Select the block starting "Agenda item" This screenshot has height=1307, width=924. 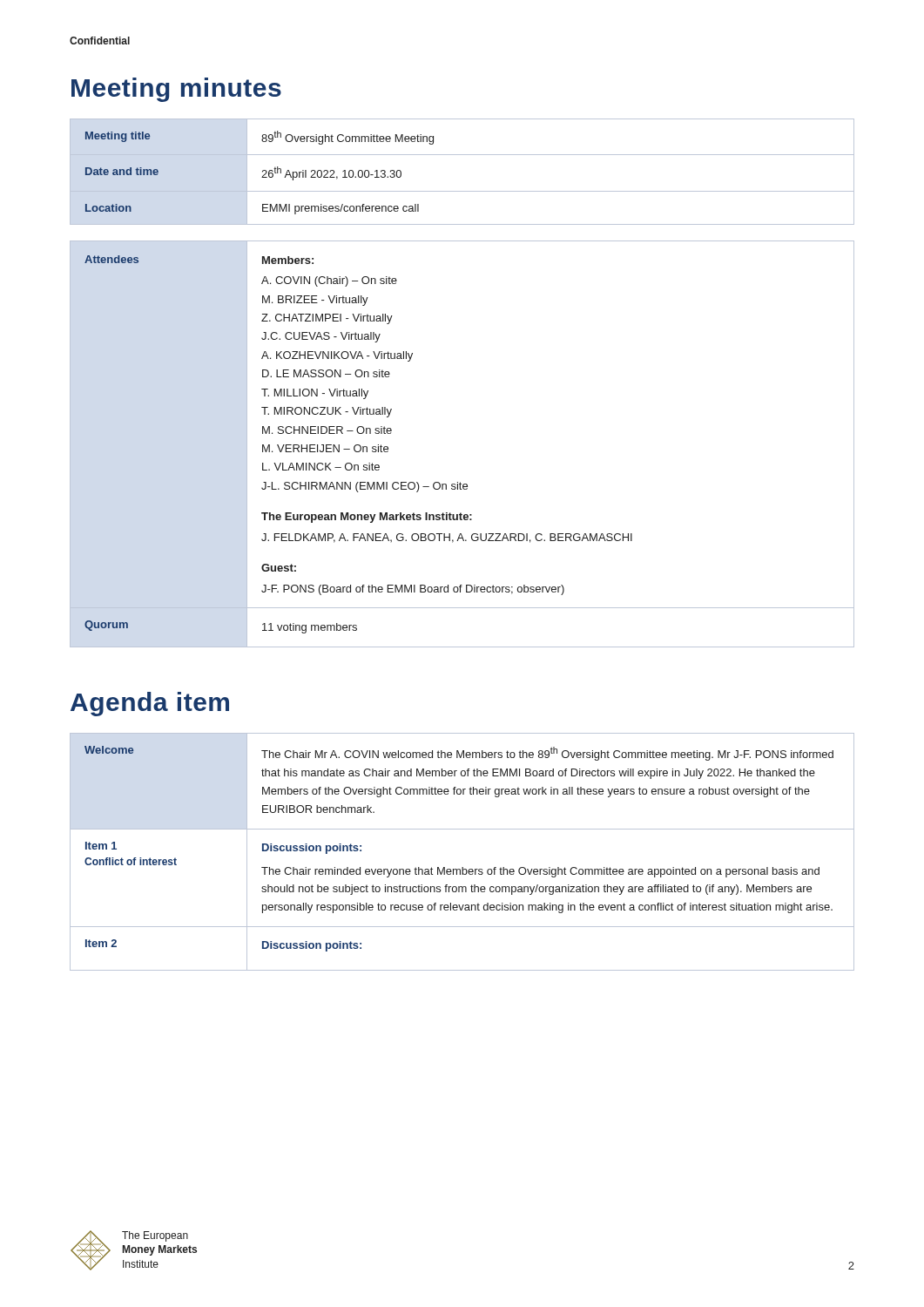pyautogui.click(x=150, y=702)
